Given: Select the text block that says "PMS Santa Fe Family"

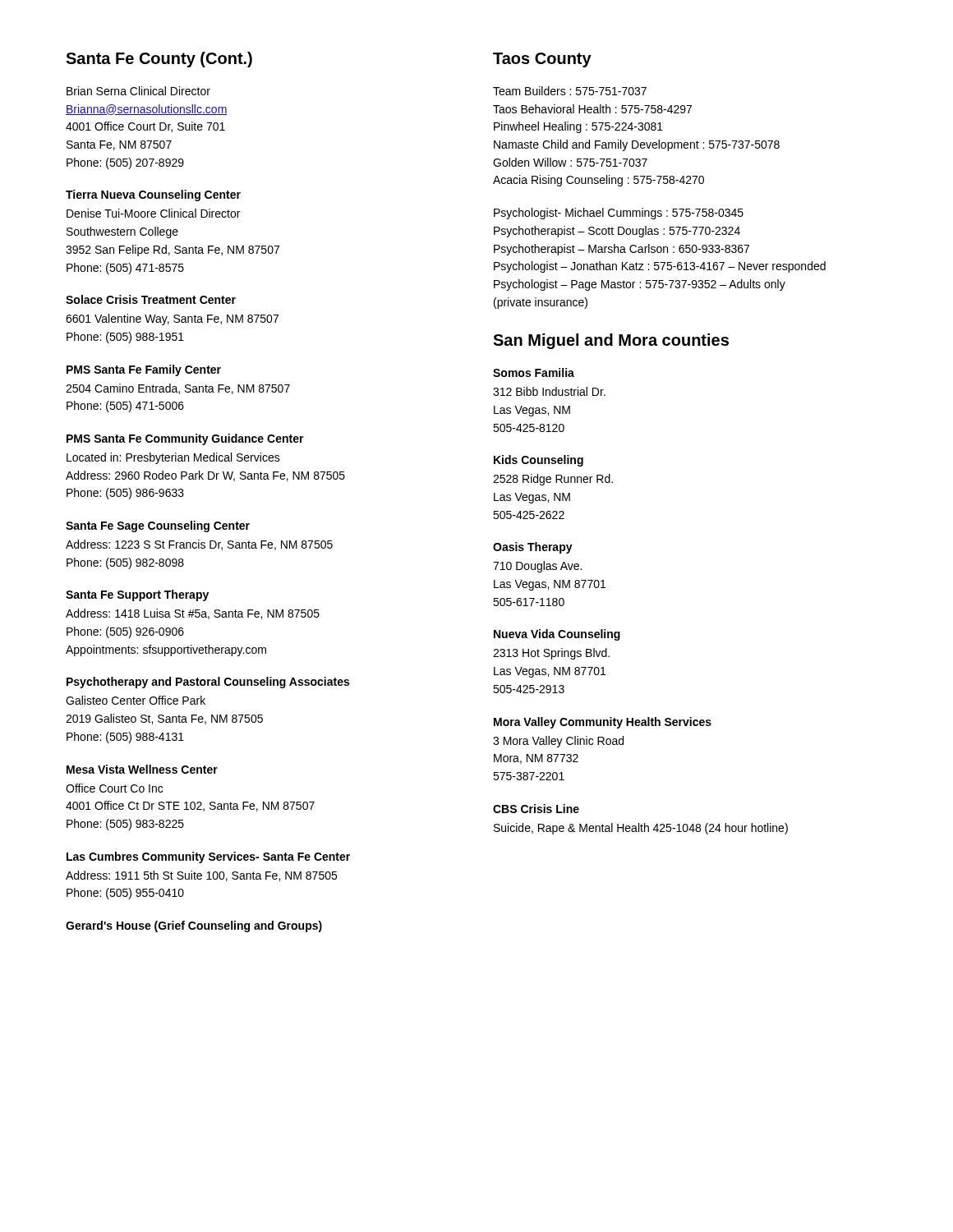Looking at the screenshot, I should (263, 388).
